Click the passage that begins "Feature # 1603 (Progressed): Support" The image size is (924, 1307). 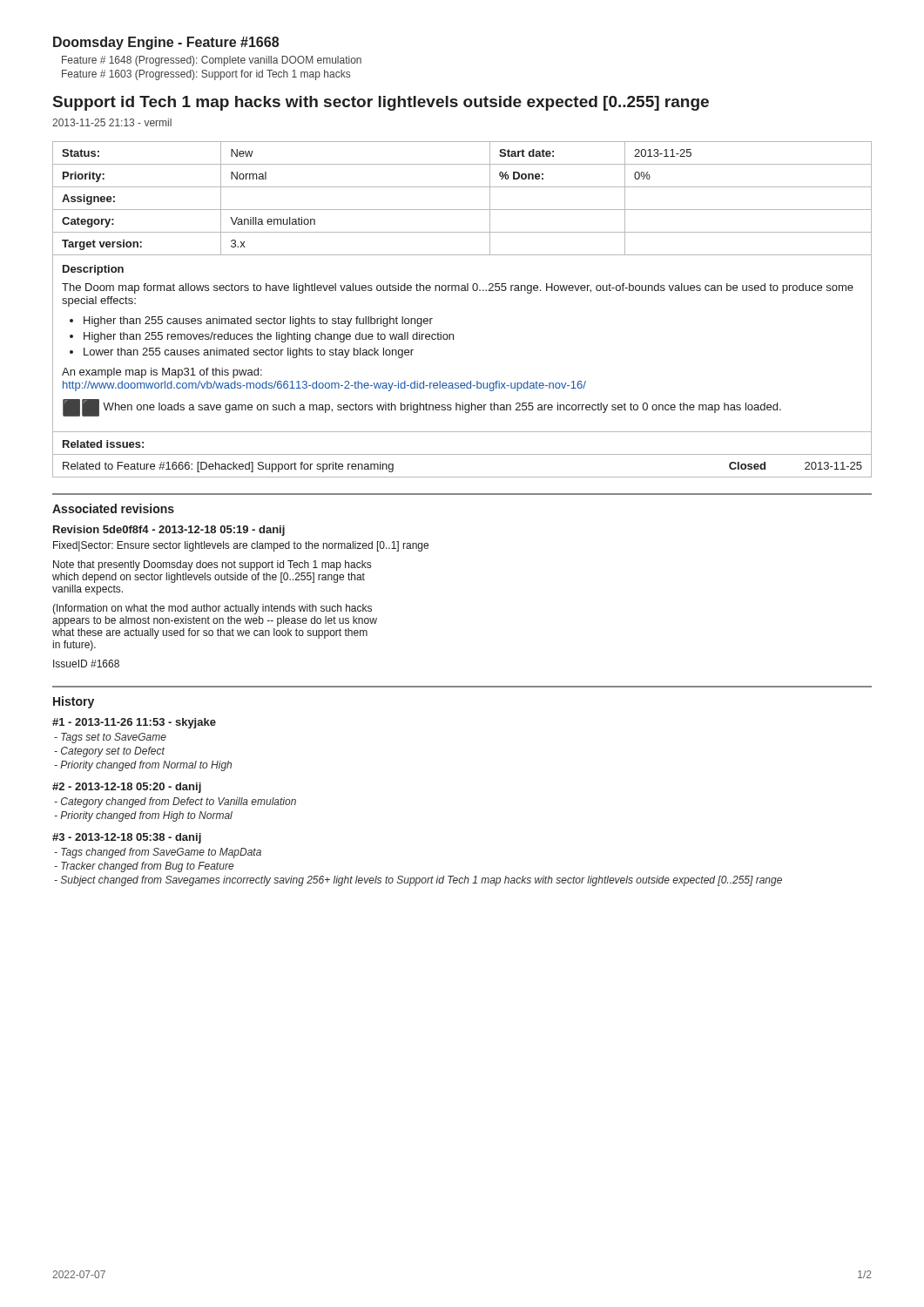pos(206,74)
